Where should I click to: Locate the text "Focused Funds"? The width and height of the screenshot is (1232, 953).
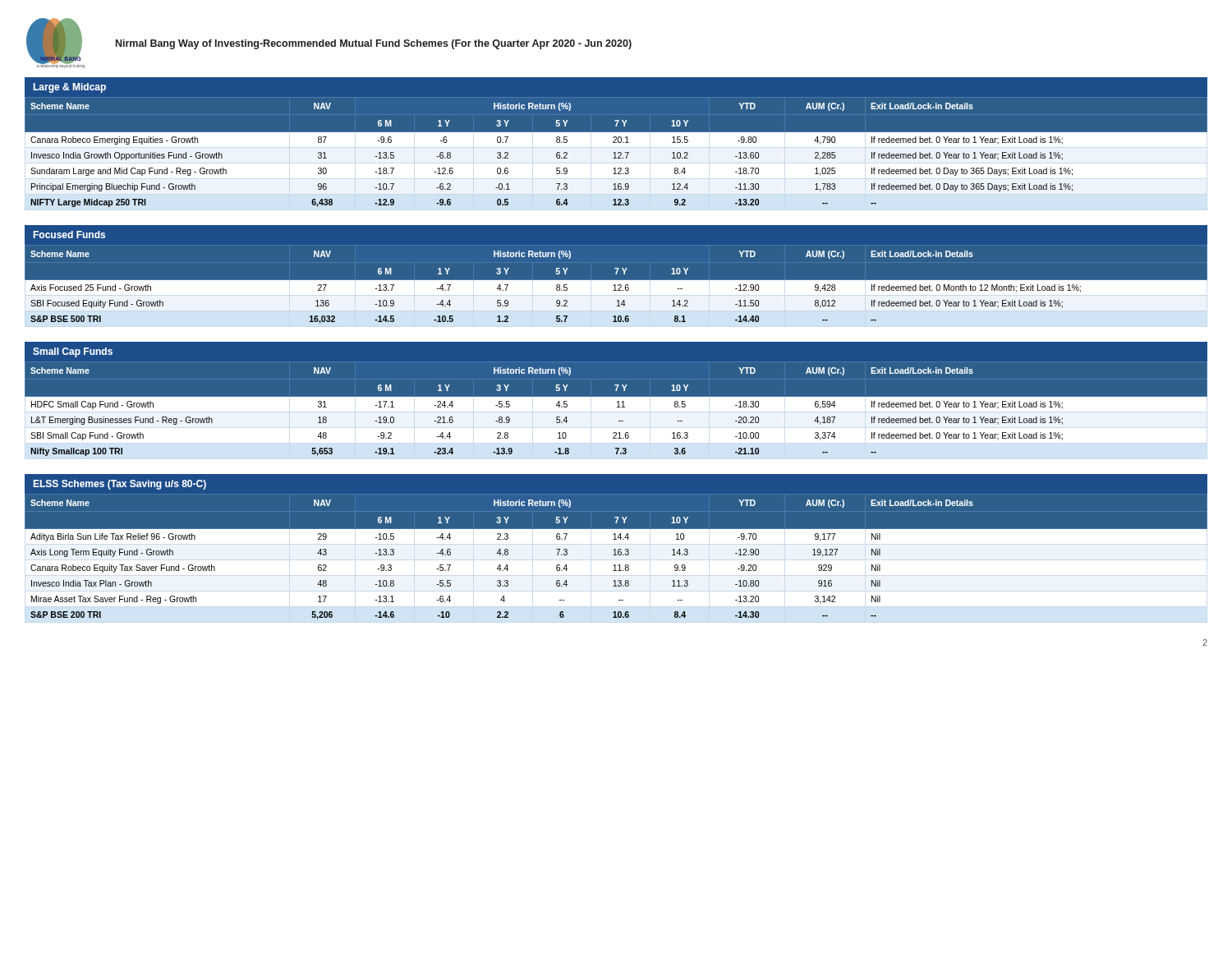(69, 235)
